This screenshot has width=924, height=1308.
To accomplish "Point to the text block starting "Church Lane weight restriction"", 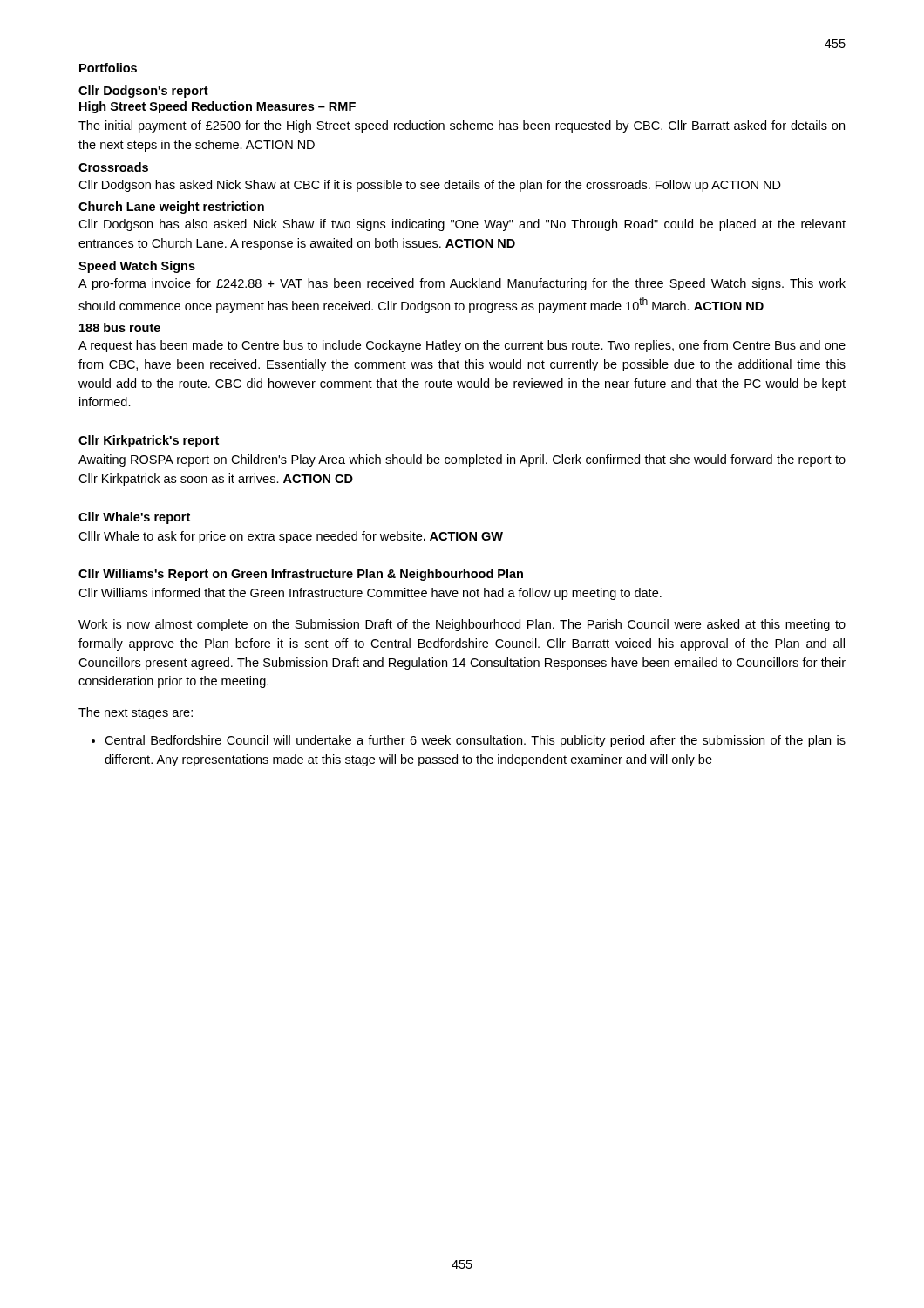I will pyautogui.click(x=171, y=207).
